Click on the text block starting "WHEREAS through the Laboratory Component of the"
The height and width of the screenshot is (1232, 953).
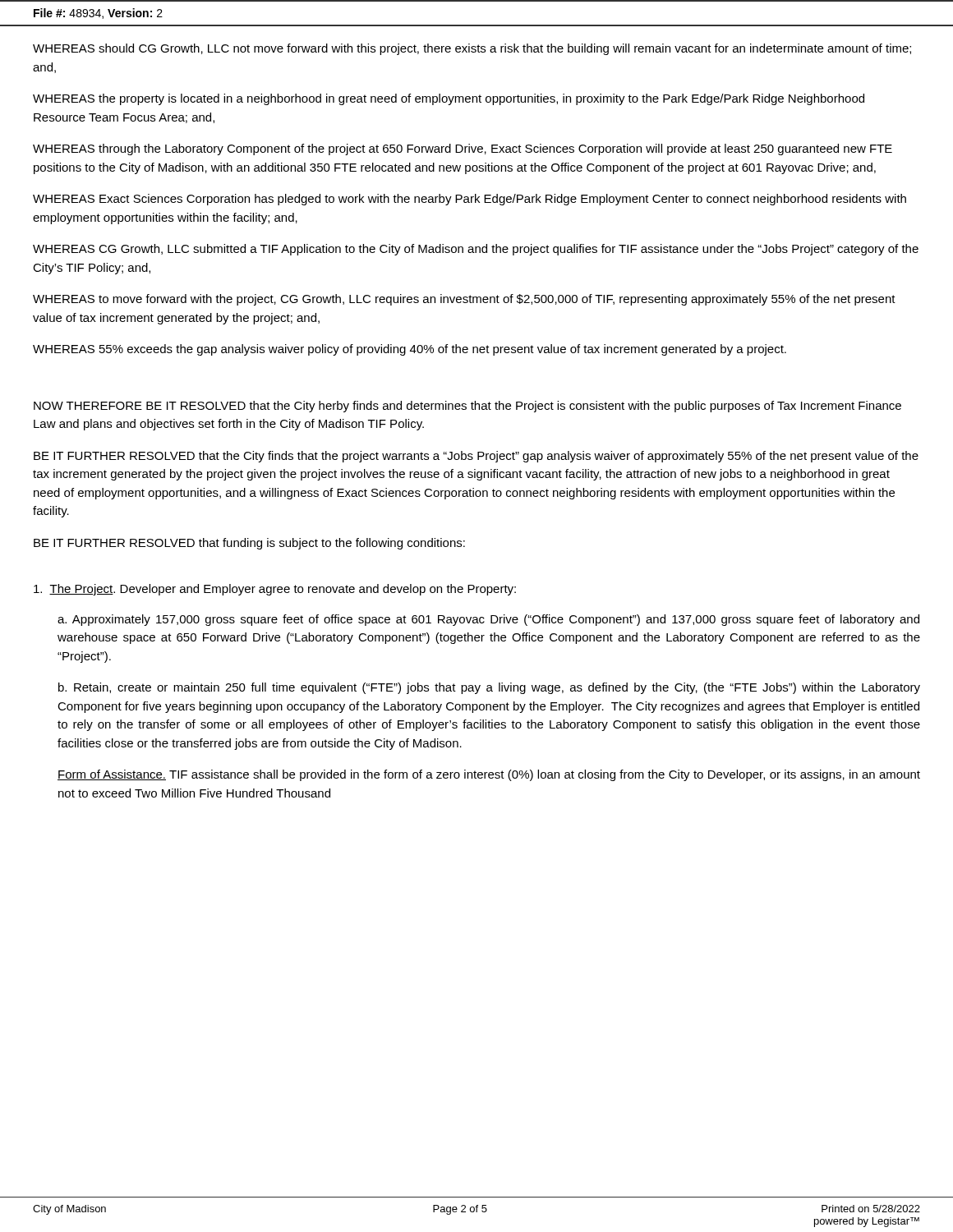coord(463,158)
